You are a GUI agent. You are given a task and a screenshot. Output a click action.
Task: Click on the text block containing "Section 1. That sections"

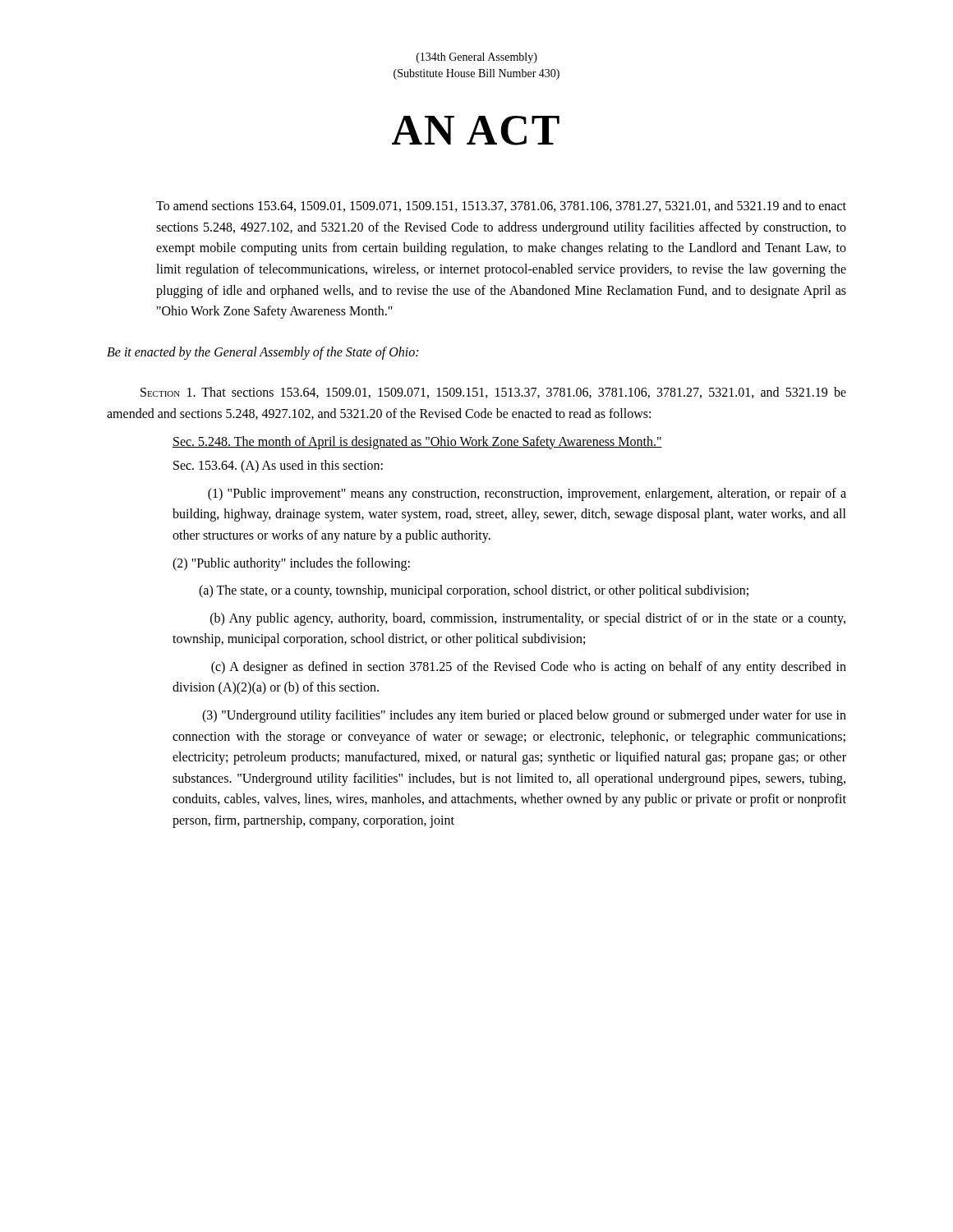click(x=476, y=403)
